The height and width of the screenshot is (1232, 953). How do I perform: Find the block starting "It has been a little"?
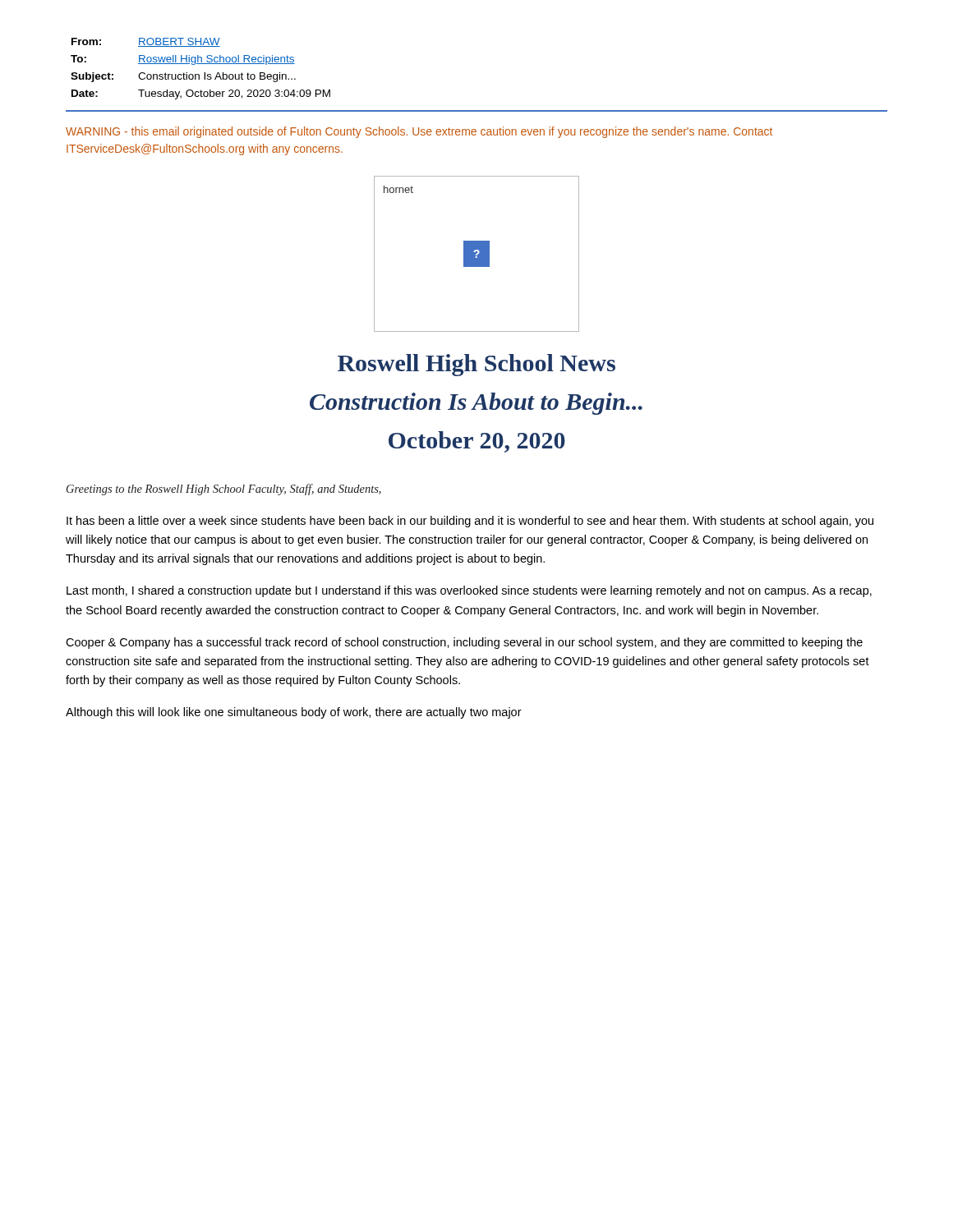pyautogui.click(x=470, y=540)
